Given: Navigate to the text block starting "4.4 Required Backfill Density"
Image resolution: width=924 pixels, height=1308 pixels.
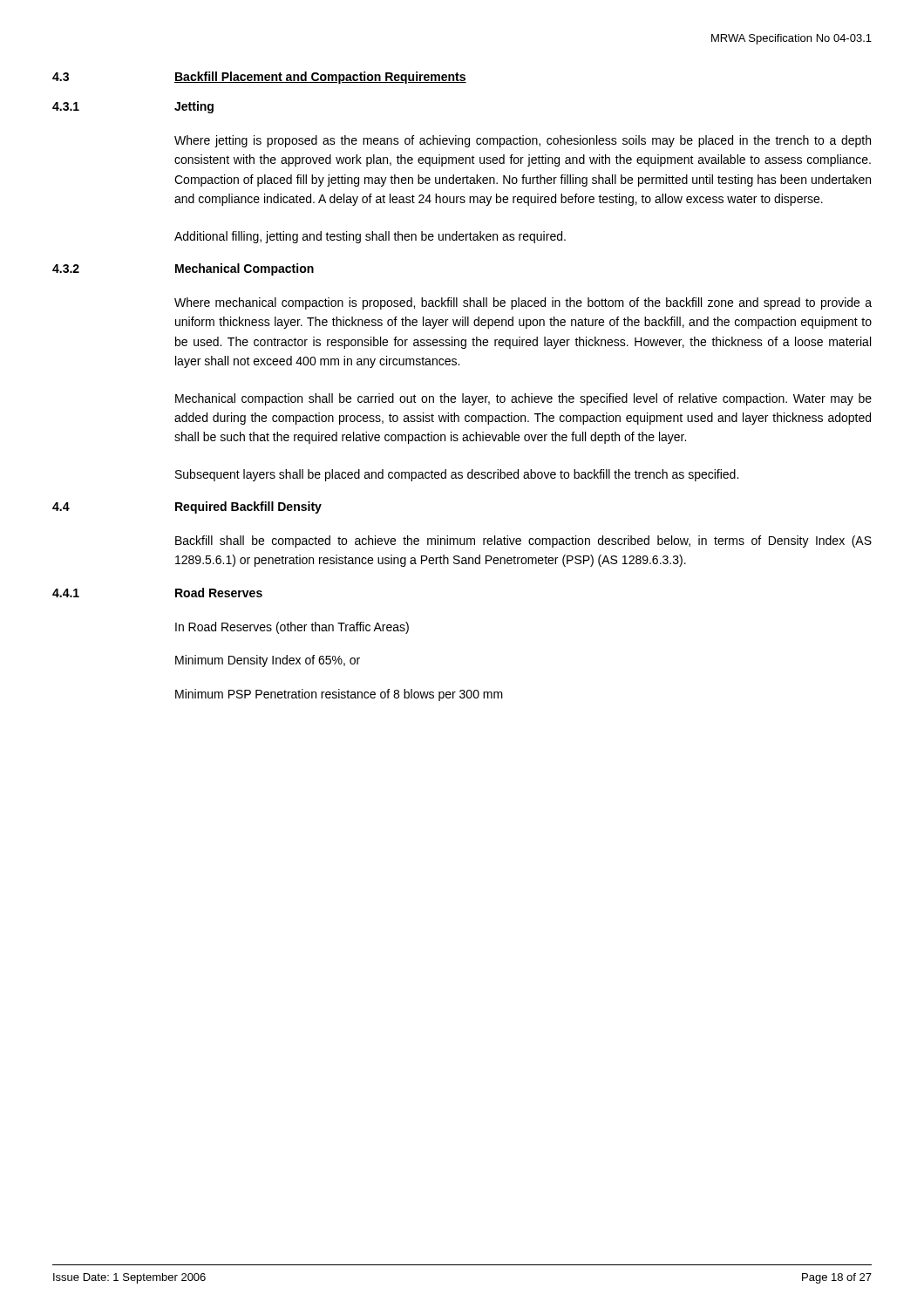Looking at the screenshot, I should [187, 508].
